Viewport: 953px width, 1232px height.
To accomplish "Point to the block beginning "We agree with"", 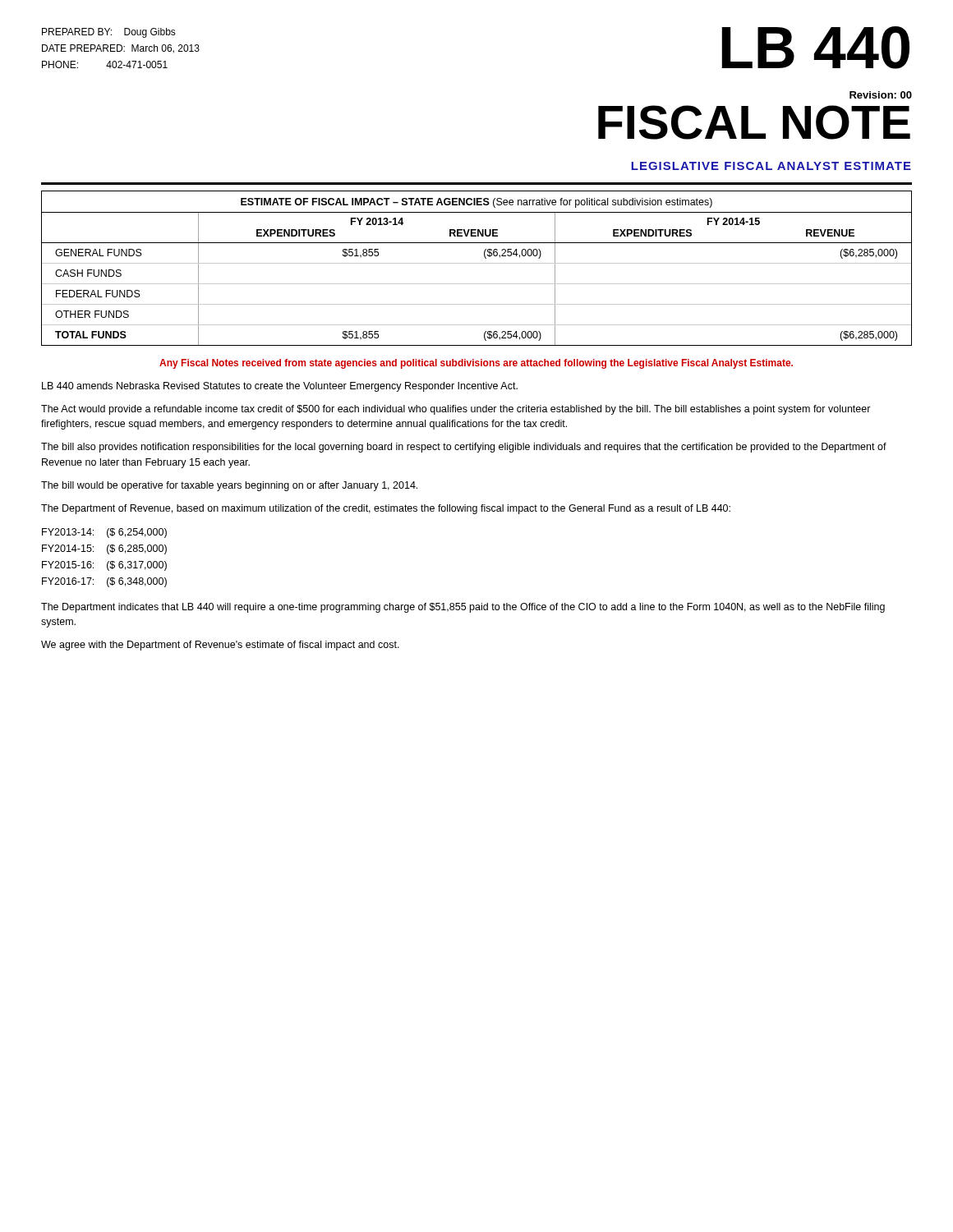I will pyautogui.click(x=220, y=645).
